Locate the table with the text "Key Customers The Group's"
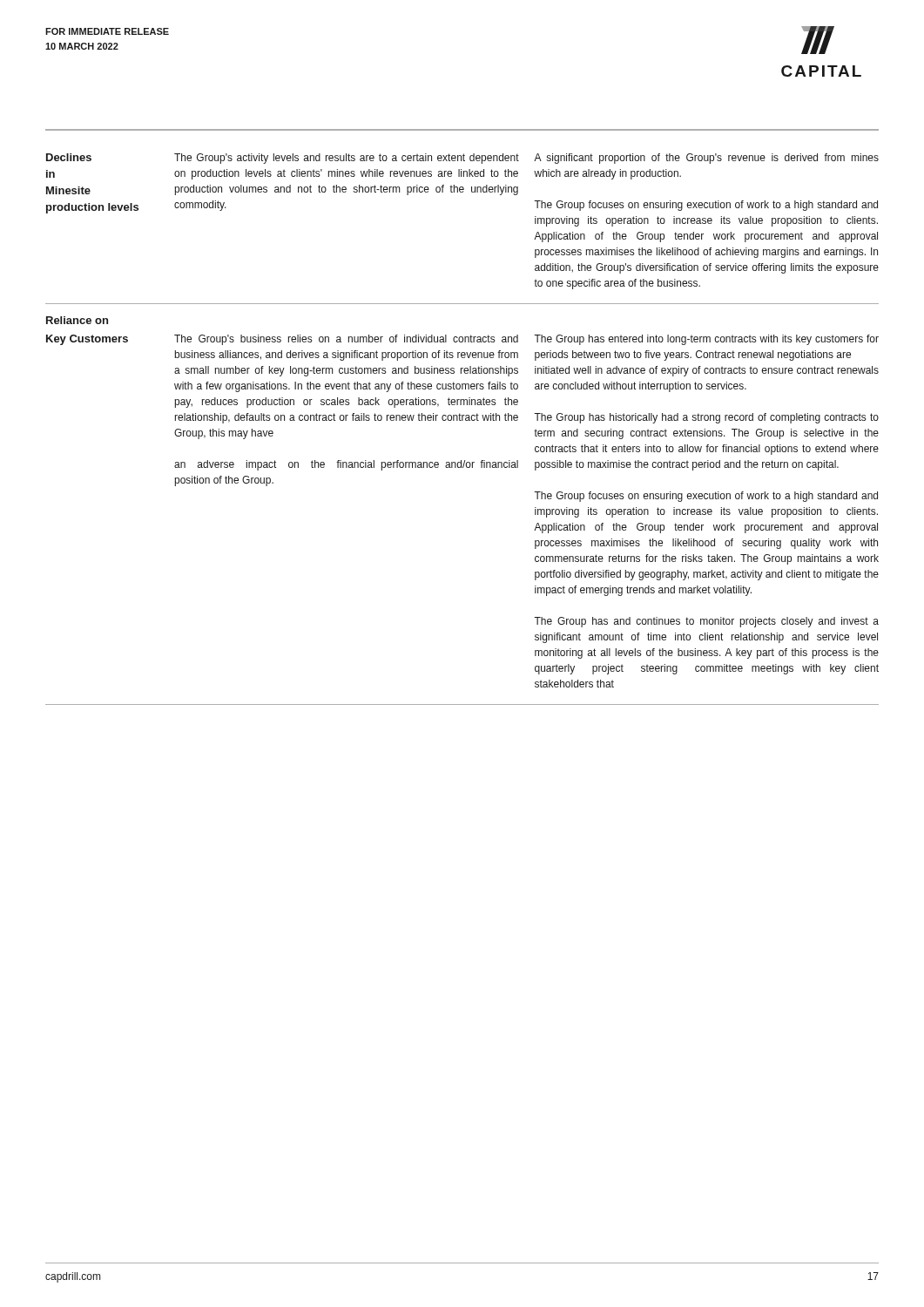The width and height of the screenshot is (924, 1307). [462, 517]
